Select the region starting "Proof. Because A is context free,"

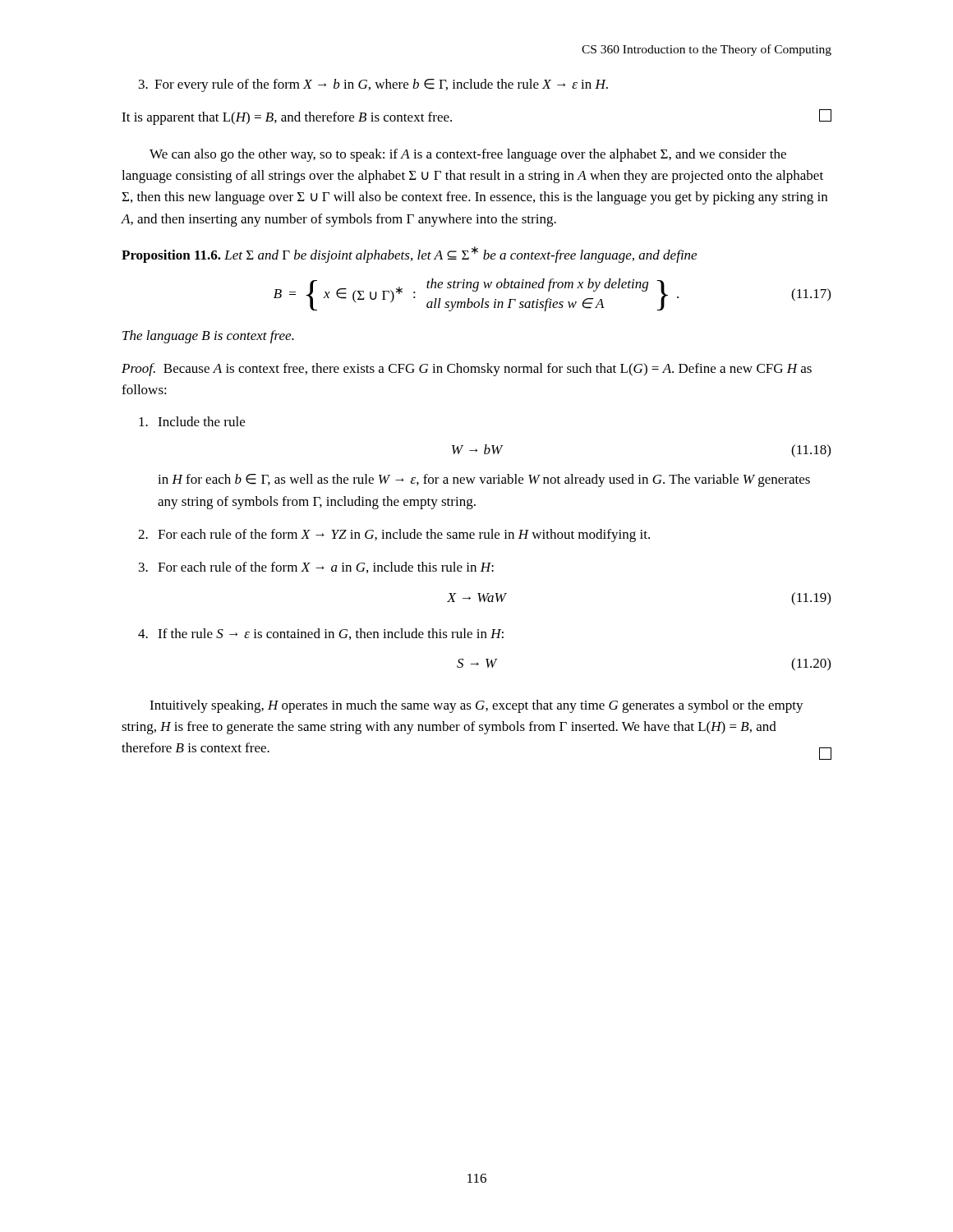(x=467, y=379)
